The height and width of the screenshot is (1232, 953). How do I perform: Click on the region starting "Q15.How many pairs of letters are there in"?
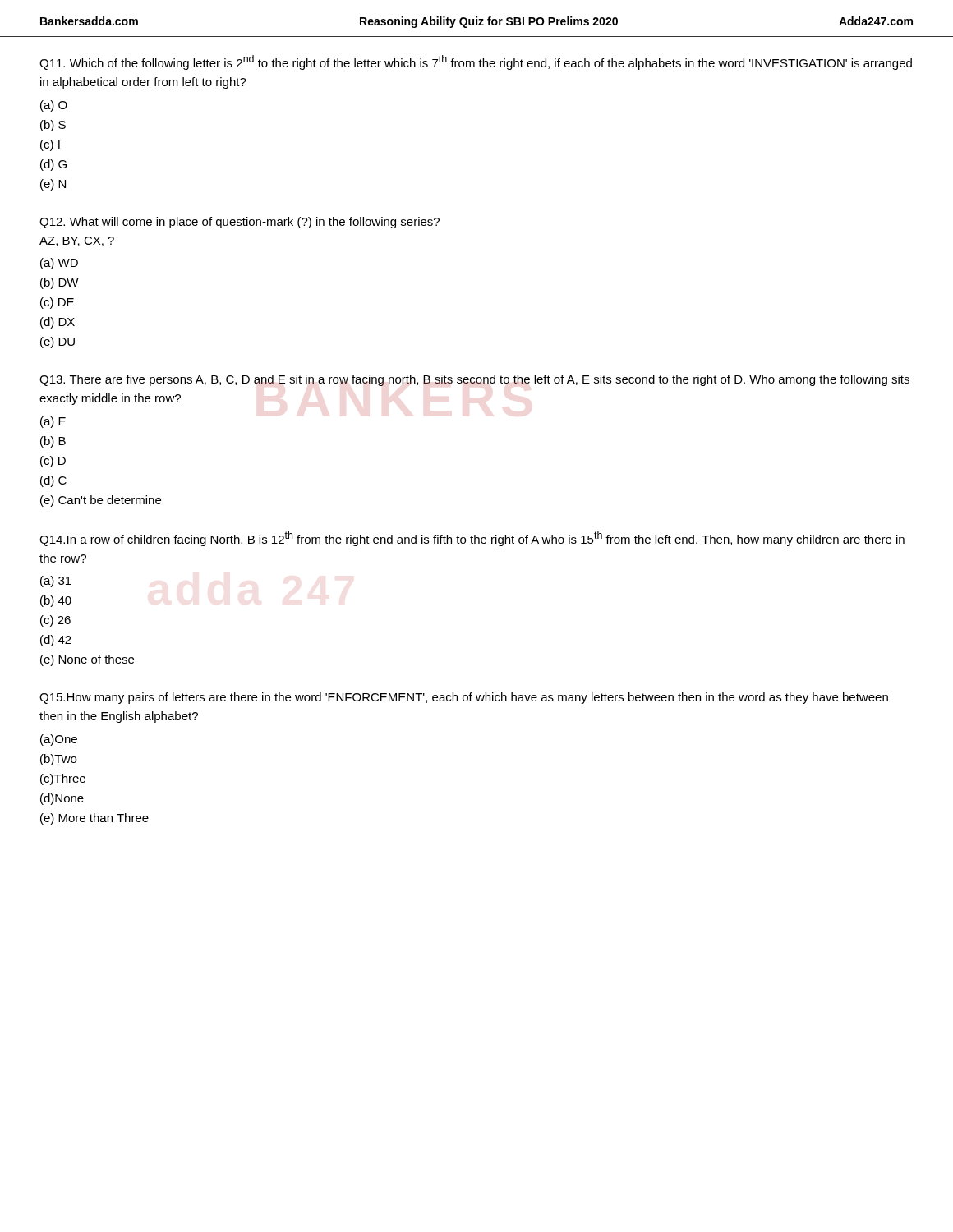[464, 698]
